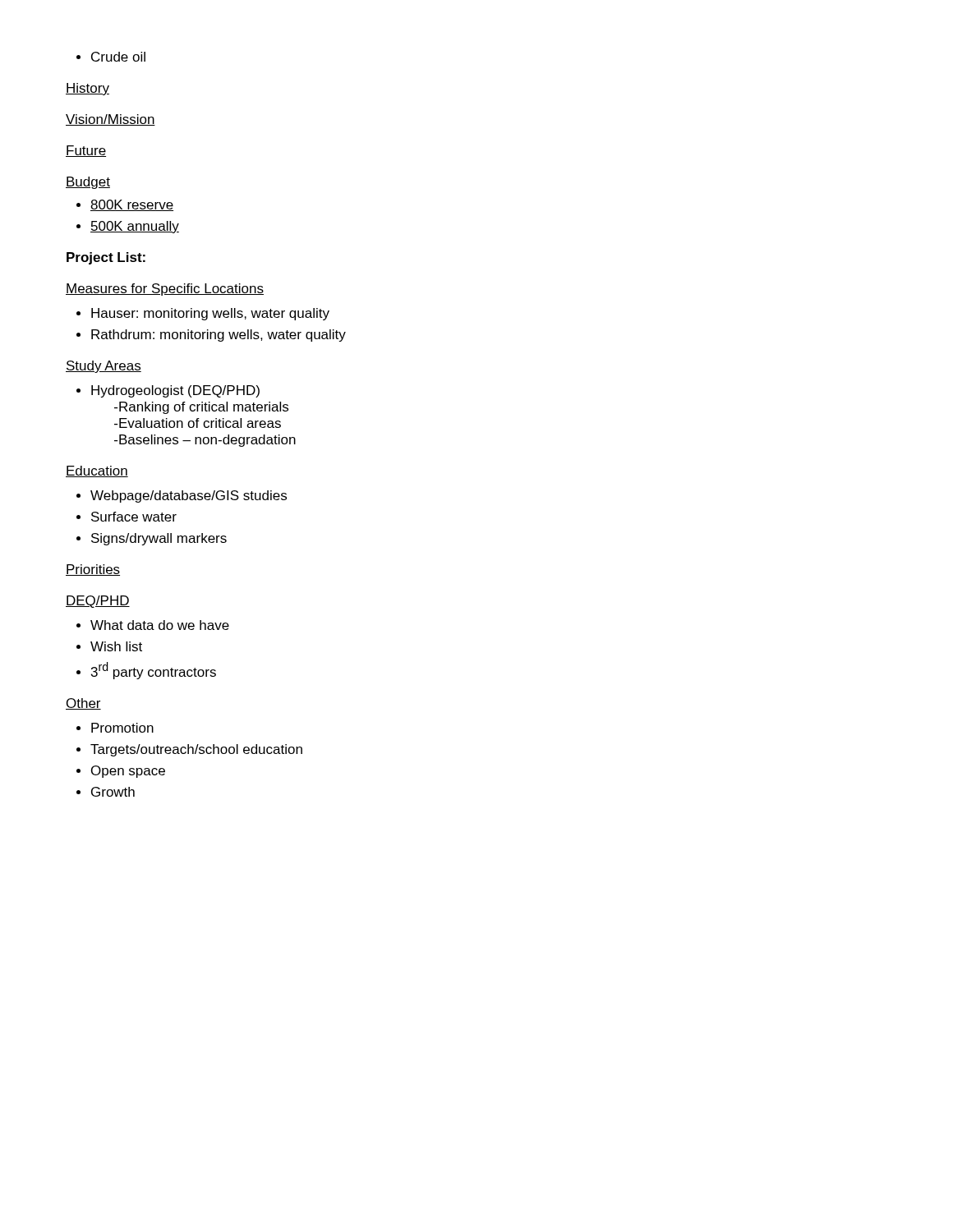Click on the passage starting "Webpage/database/GIS studies"

coord(182,496)
